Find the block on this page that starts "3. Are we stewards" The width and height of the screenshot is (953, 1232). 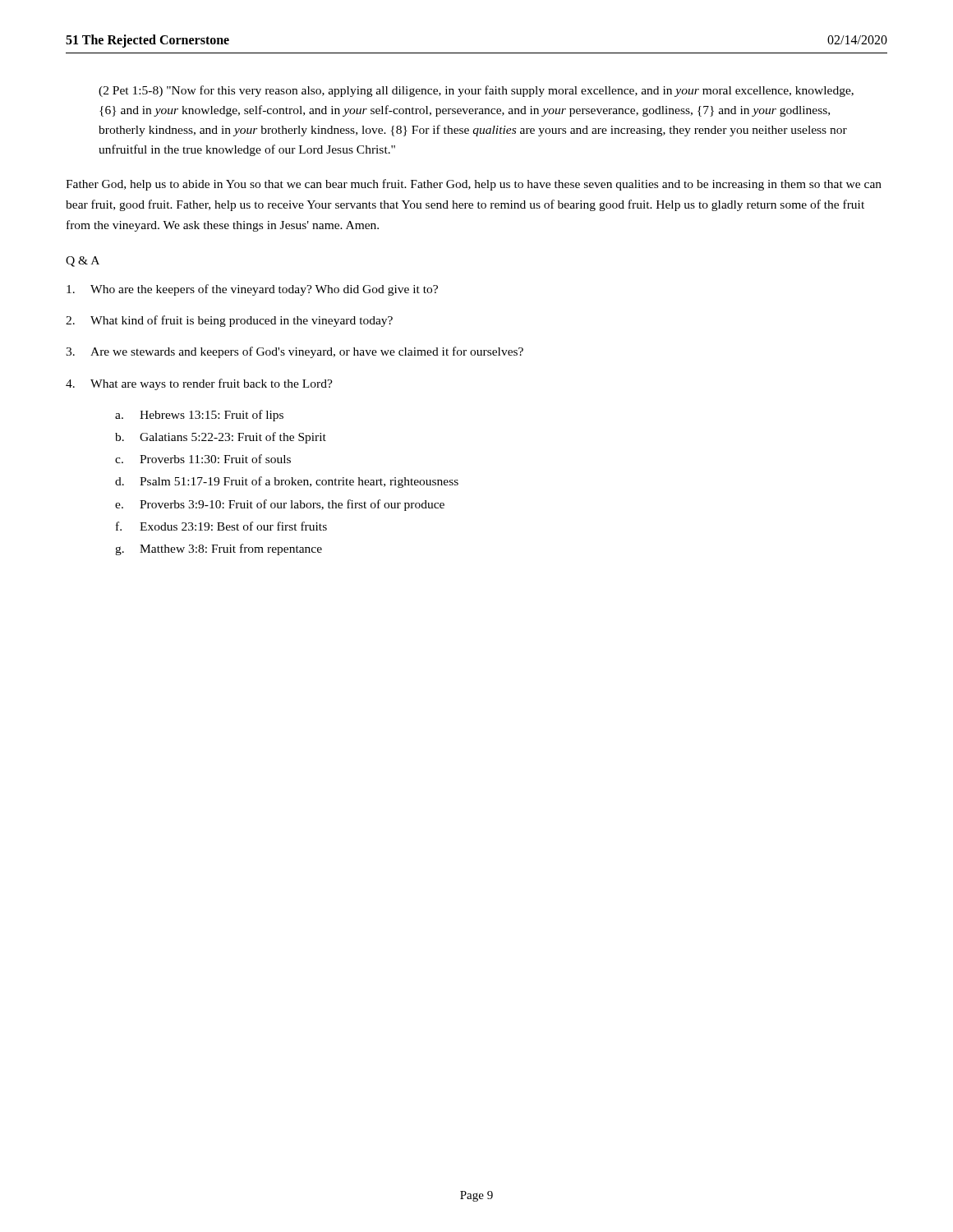tap(295, 352)
